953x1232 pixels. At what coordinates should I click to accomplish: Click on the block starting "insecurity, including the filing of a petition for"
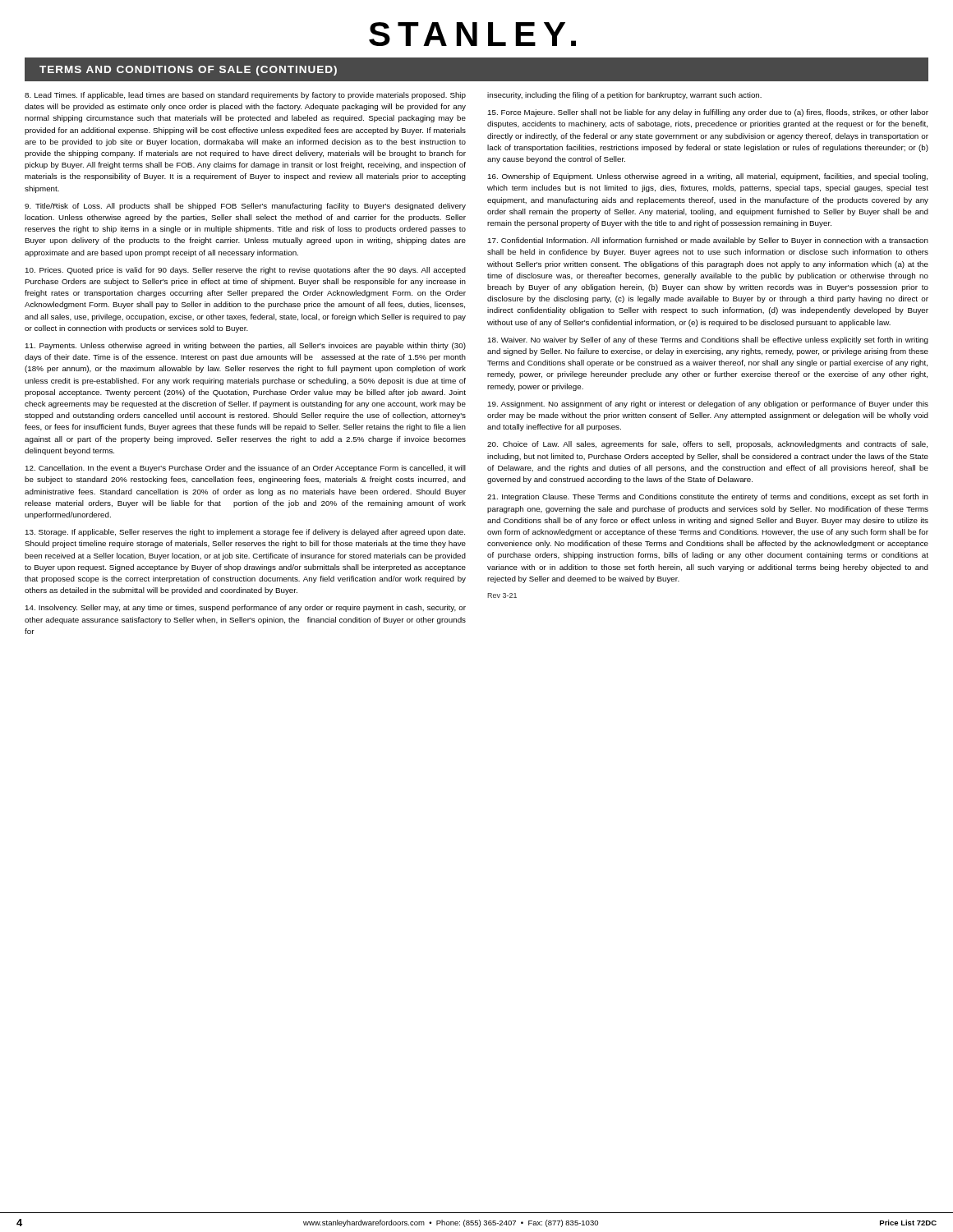click(708, 95)
